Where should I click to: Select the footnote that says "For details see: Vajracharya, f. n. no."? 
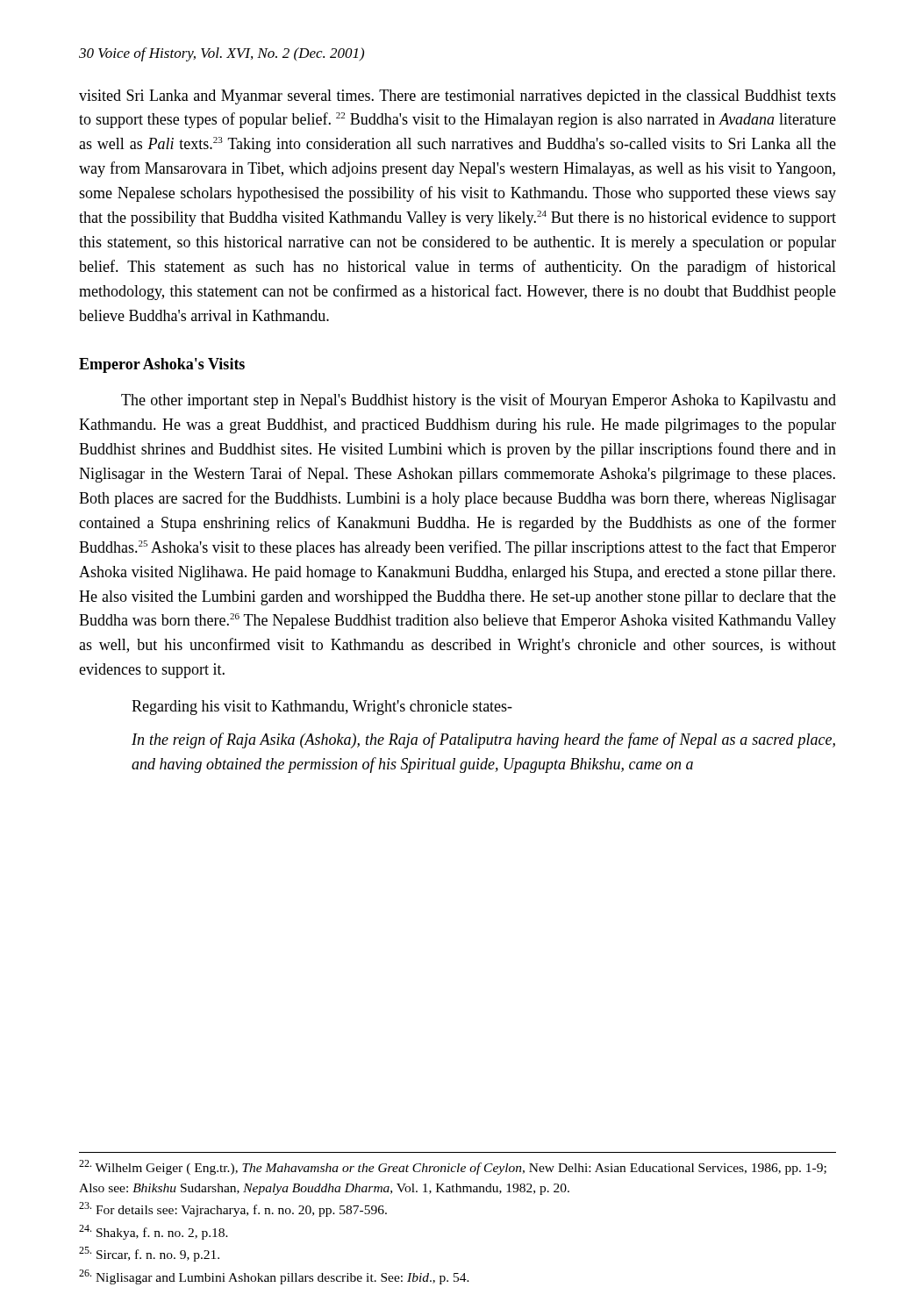[233, 1209]
